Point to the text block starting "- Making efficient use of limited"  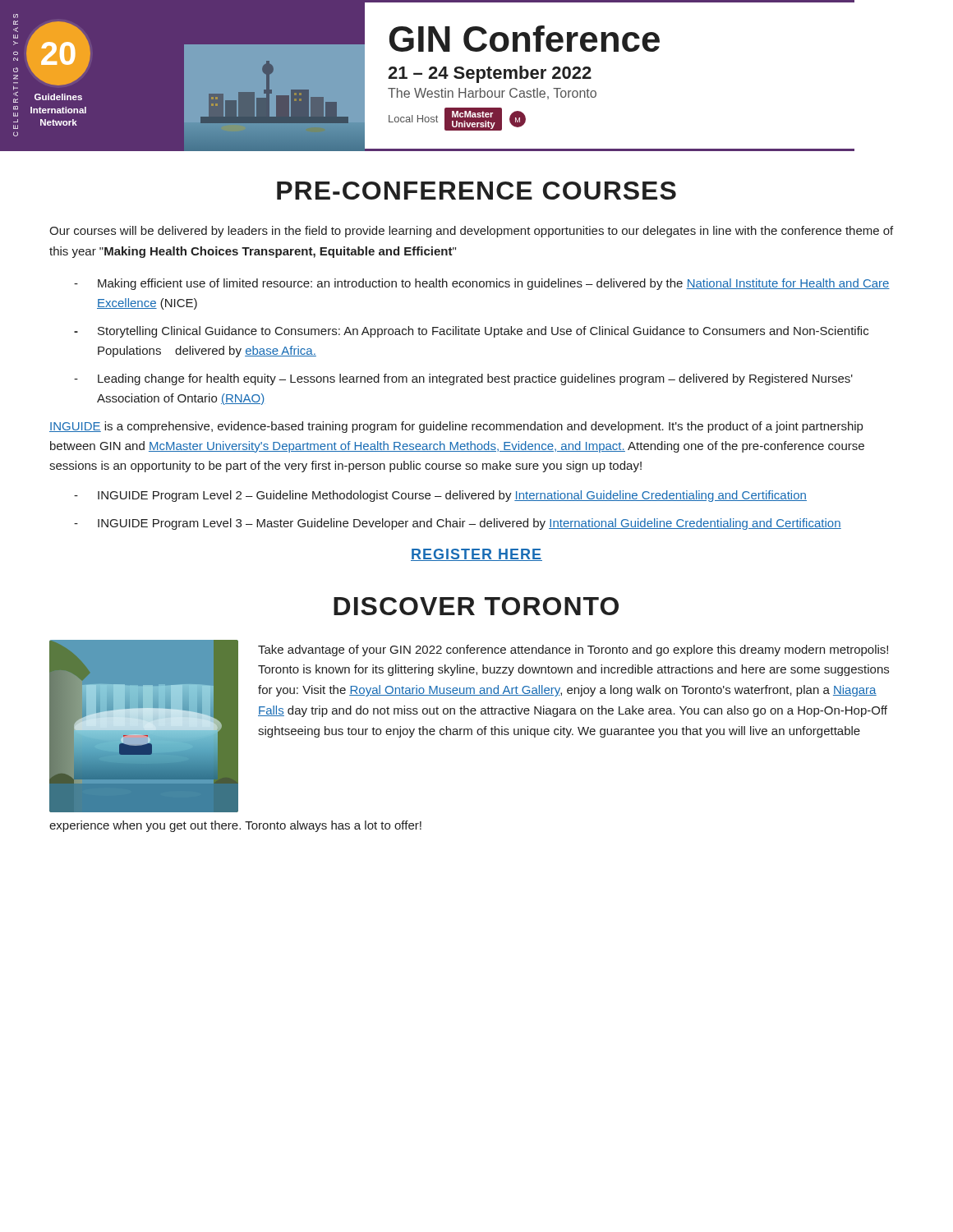tap(476, 293)
